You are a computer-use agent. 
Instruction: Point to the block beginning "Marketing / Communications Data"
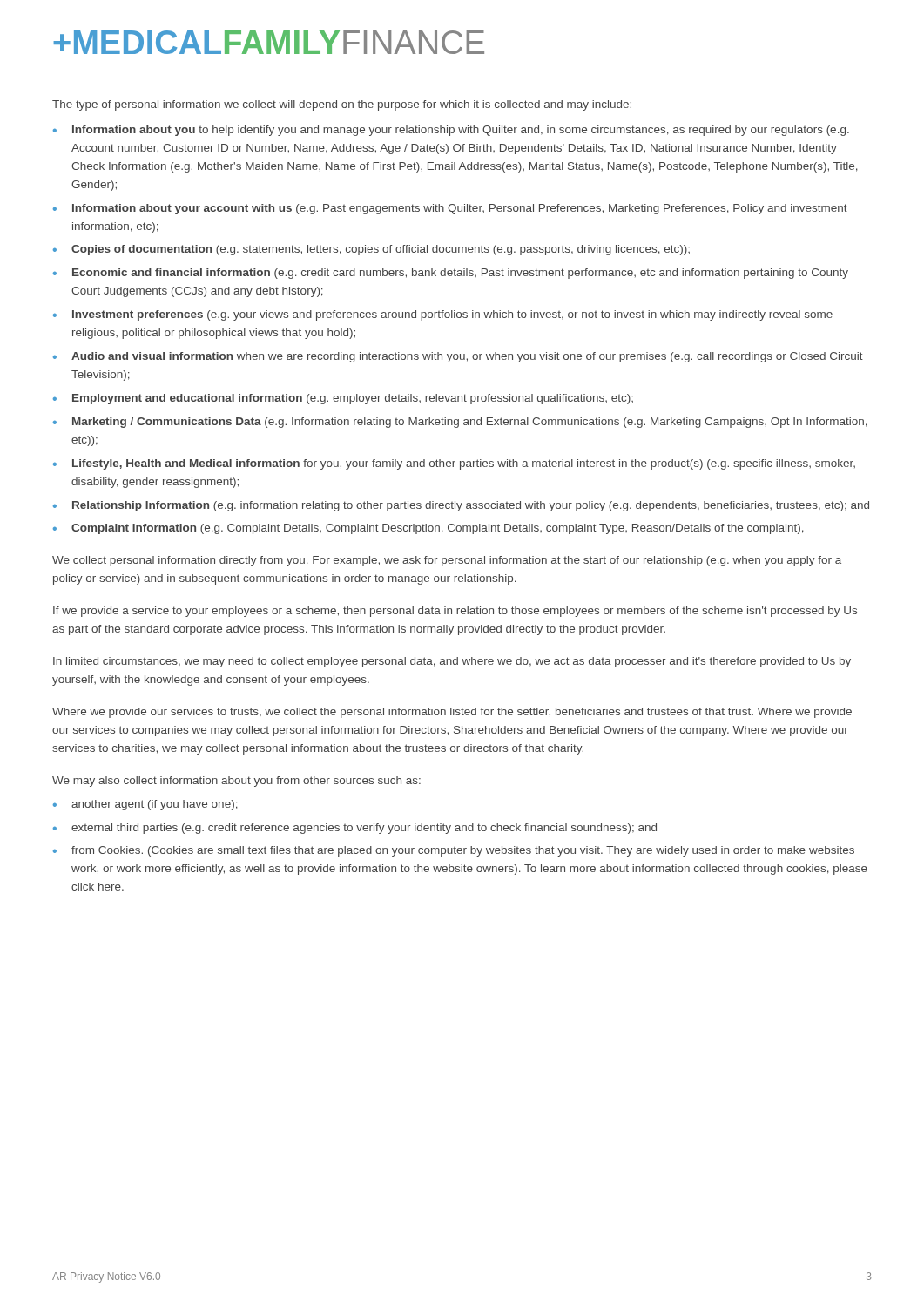point(470,430)
